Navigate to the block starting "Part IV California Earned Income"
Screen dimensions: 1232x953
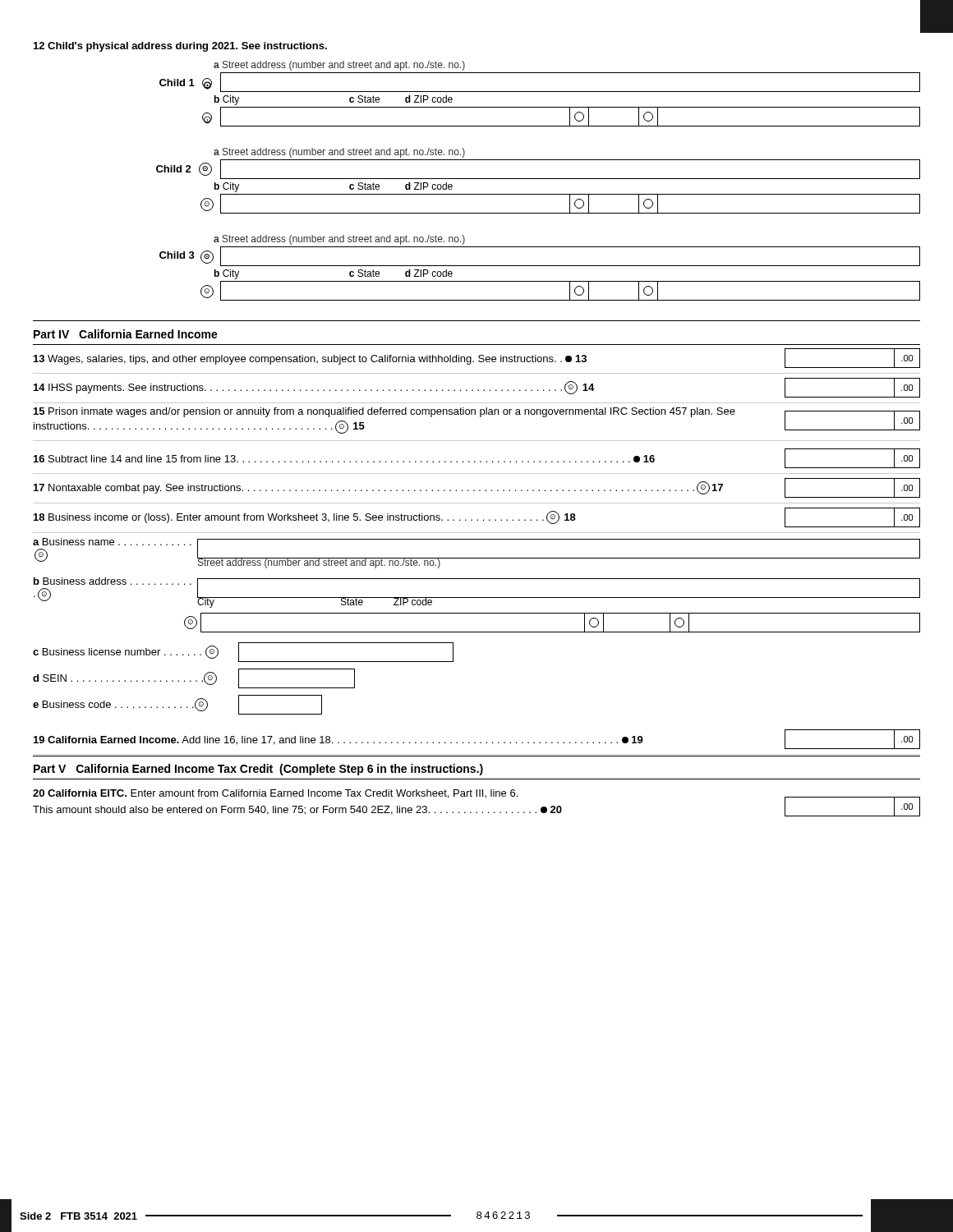click(x=125, y=334)
